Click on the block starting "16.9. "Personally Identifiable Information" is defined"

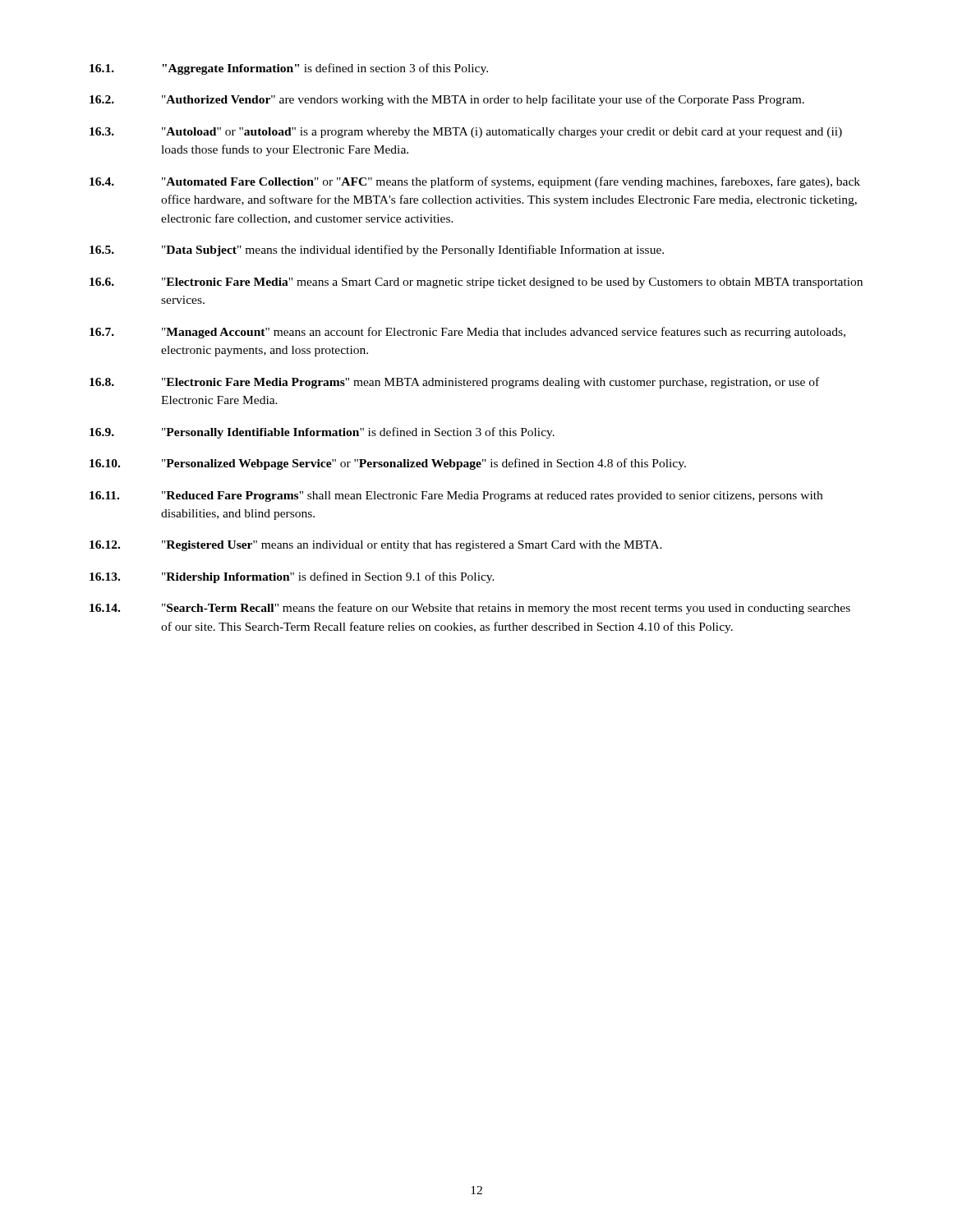476,432
